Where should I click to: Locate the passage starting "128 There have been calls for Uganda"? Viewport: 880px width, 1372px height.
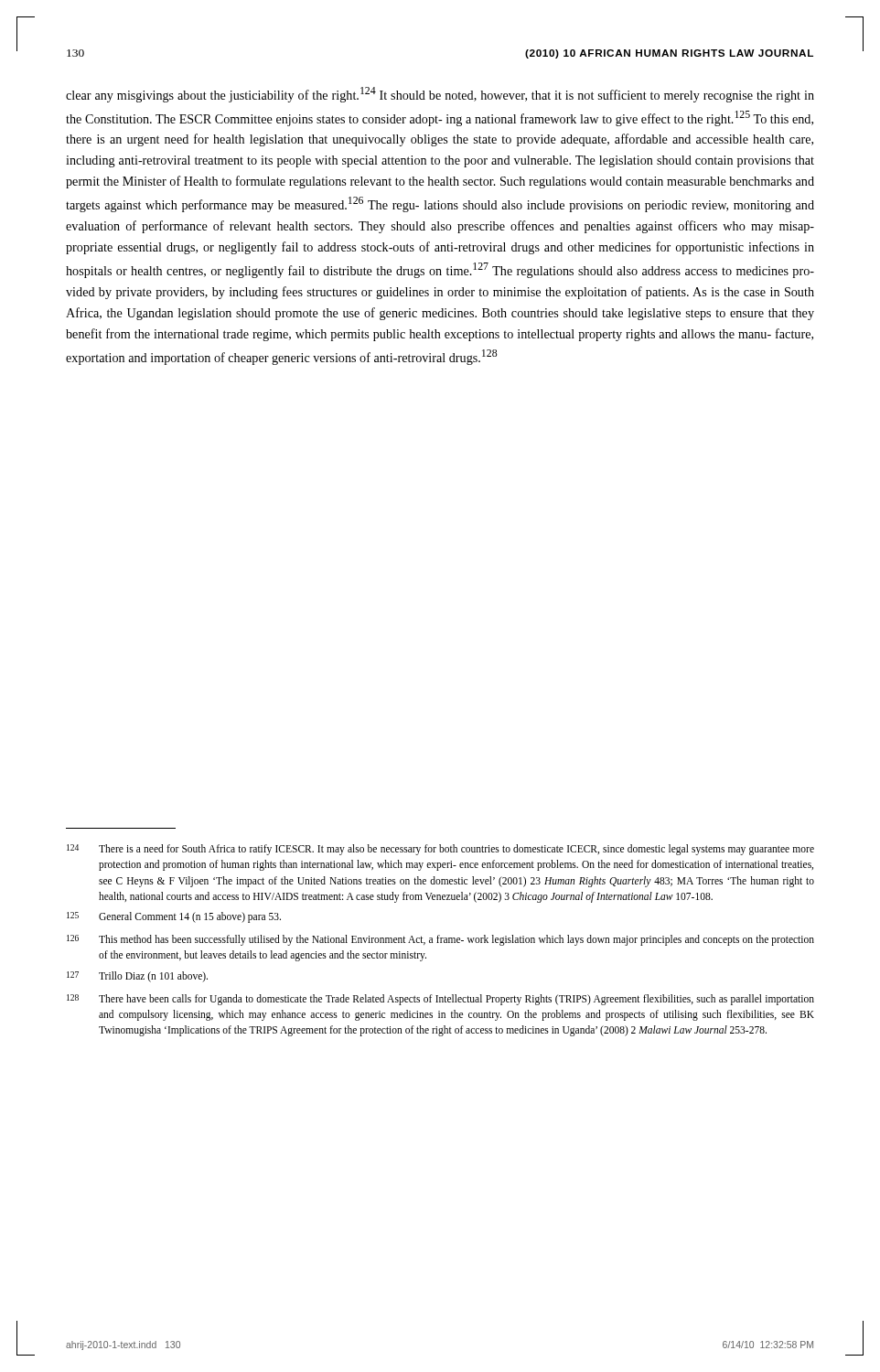pyautogui.click(x=440, y=1015)
